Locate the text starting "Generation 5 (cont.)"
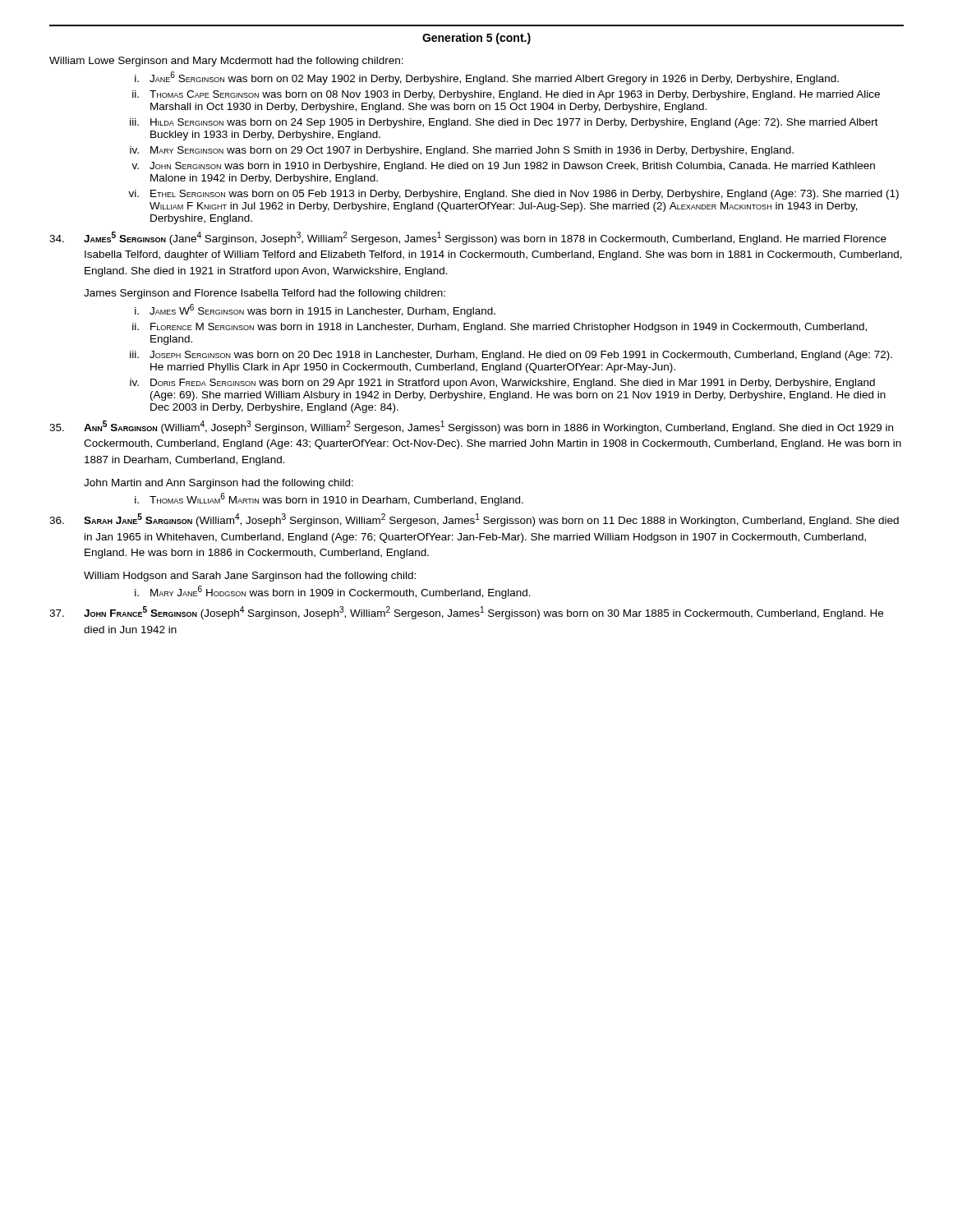The image size is (953, 1232). pos(476,38)
